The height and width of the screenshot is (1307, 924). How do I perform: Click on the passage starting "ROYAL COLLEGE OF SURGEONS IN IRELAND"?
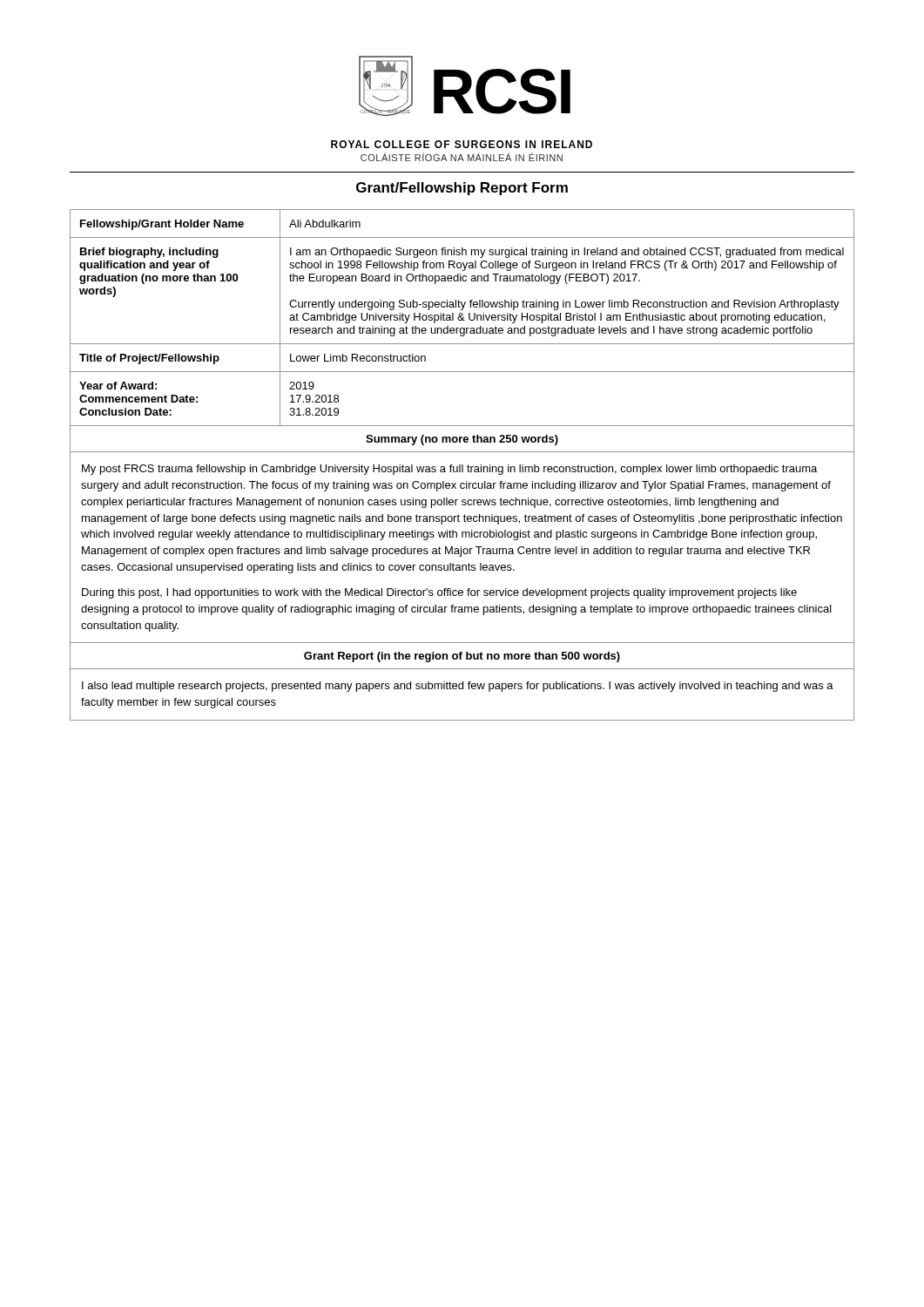pyautogui.click(x=462, y=145)
